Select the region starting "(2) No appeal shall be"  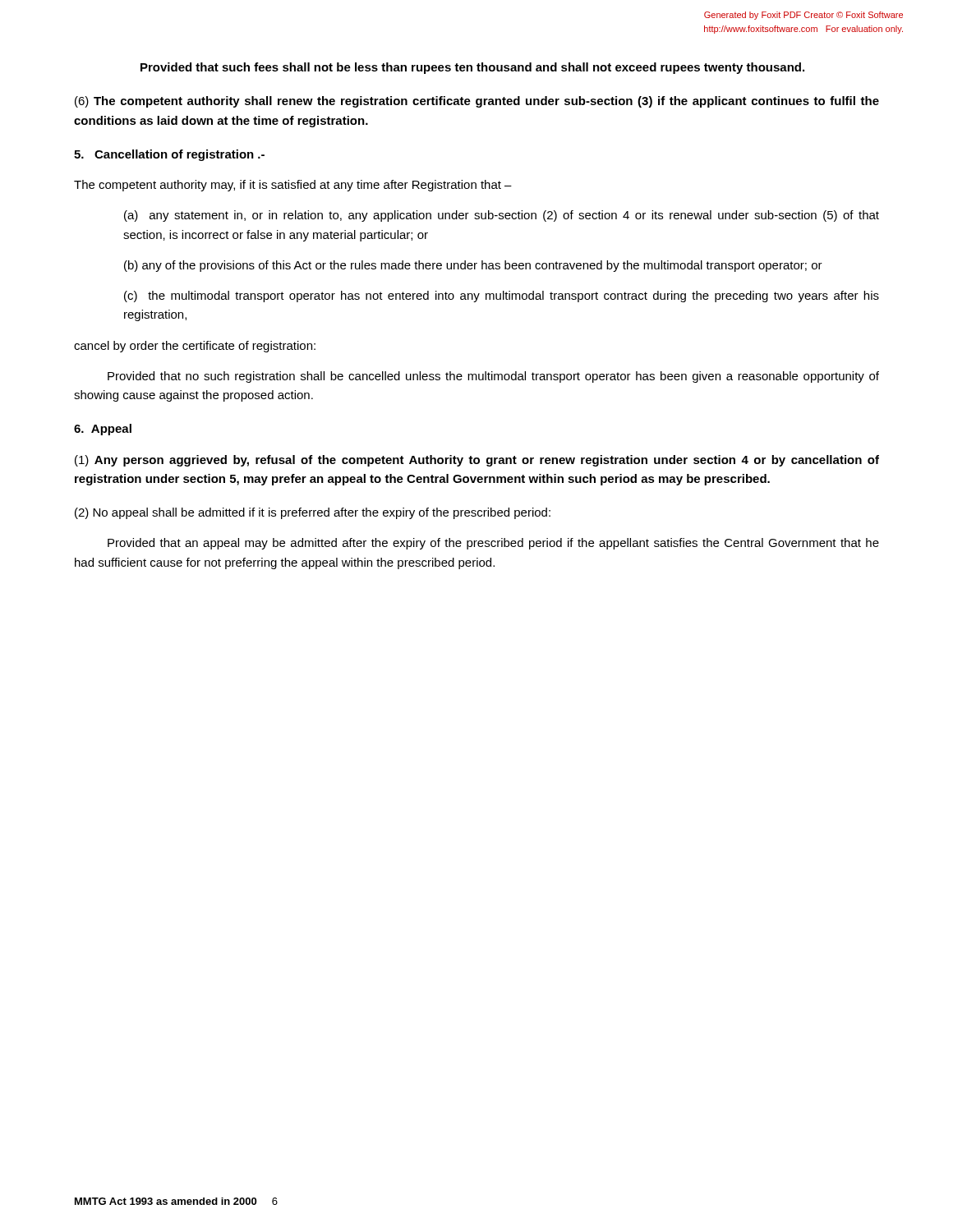coord(313,512)
